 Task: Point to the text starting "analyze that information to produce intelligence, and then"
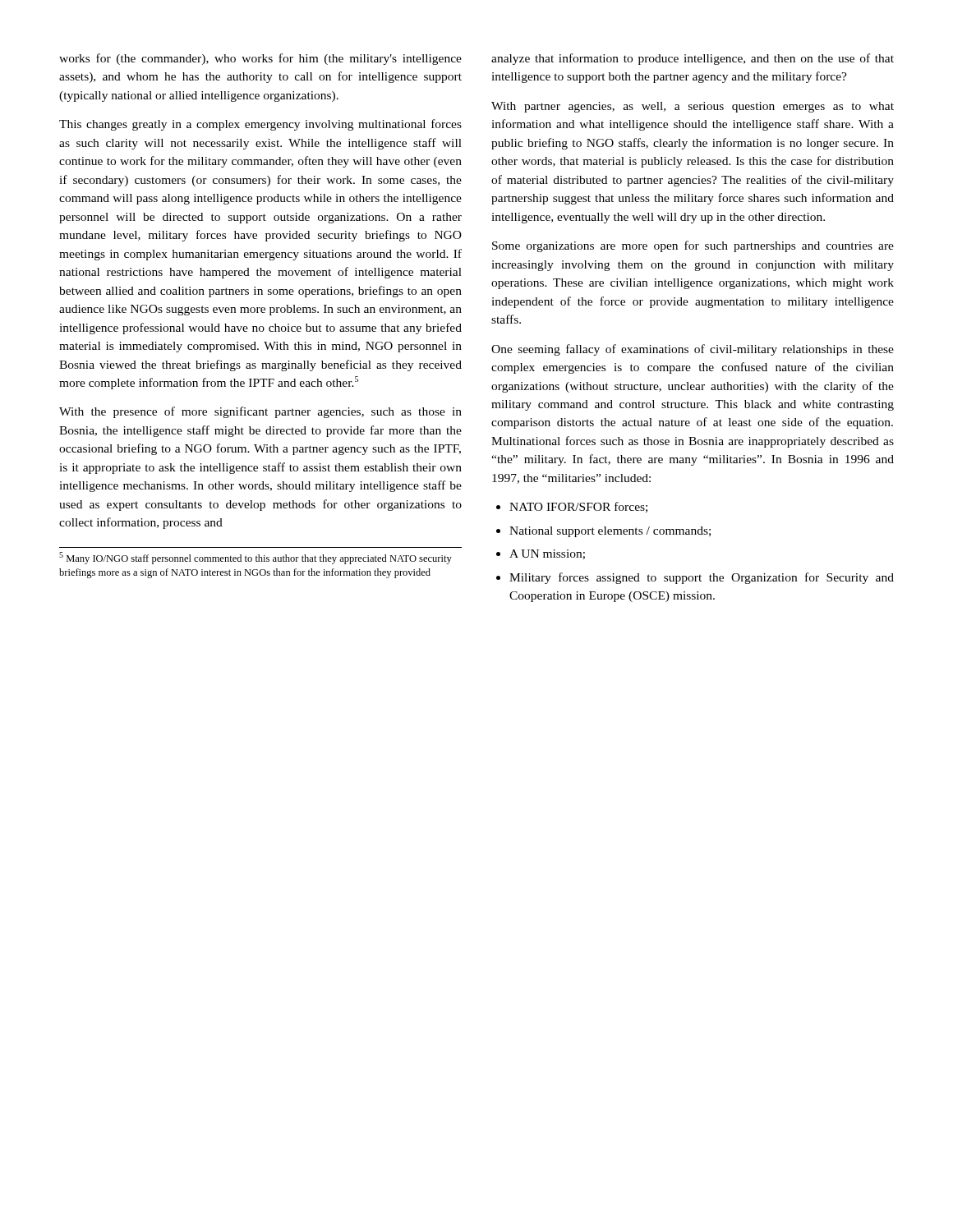pos(693,68)
